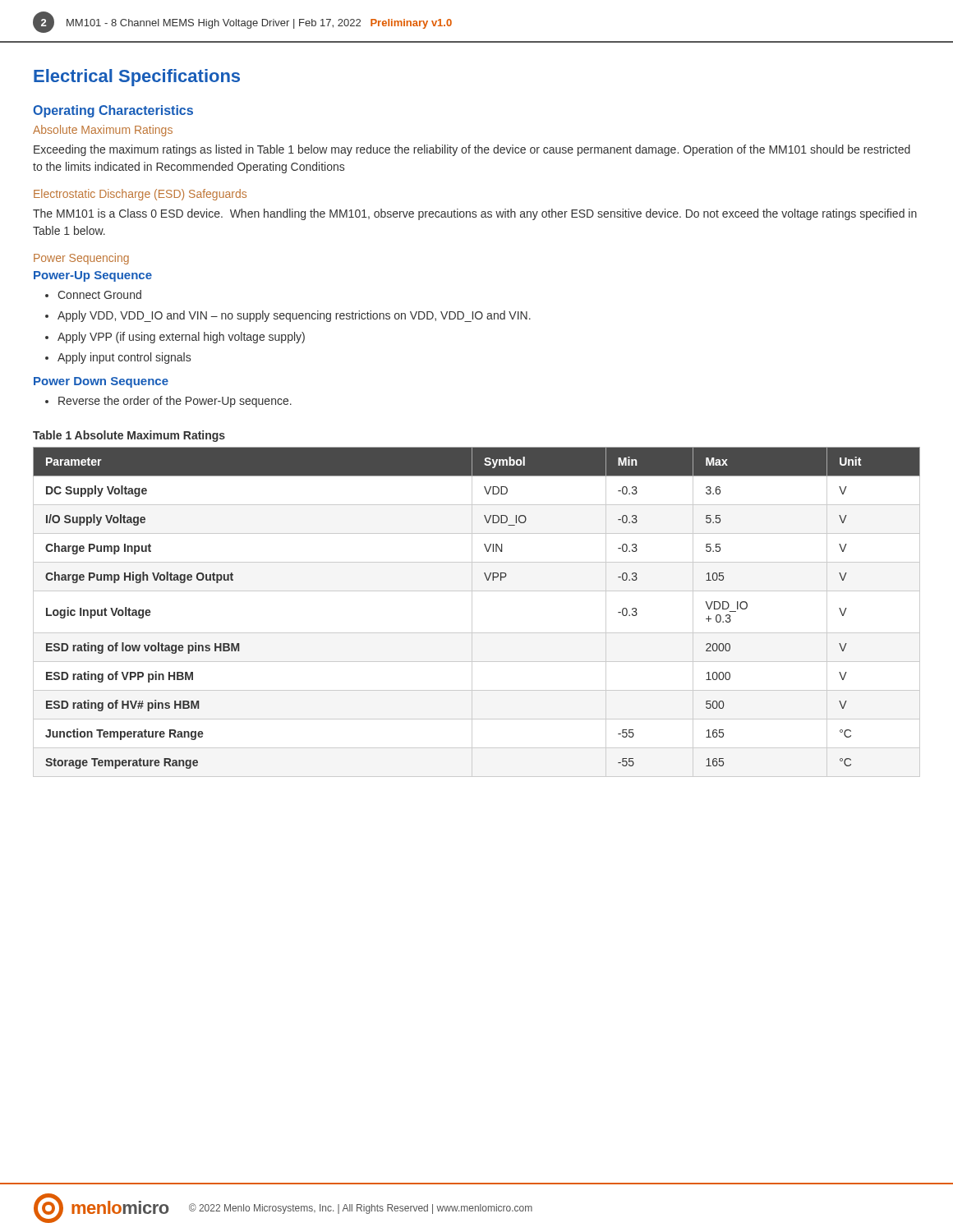Find the block on this page that starts "Exceeding the maximum"
Screen dimensions: 1232x953
(472, 158)
